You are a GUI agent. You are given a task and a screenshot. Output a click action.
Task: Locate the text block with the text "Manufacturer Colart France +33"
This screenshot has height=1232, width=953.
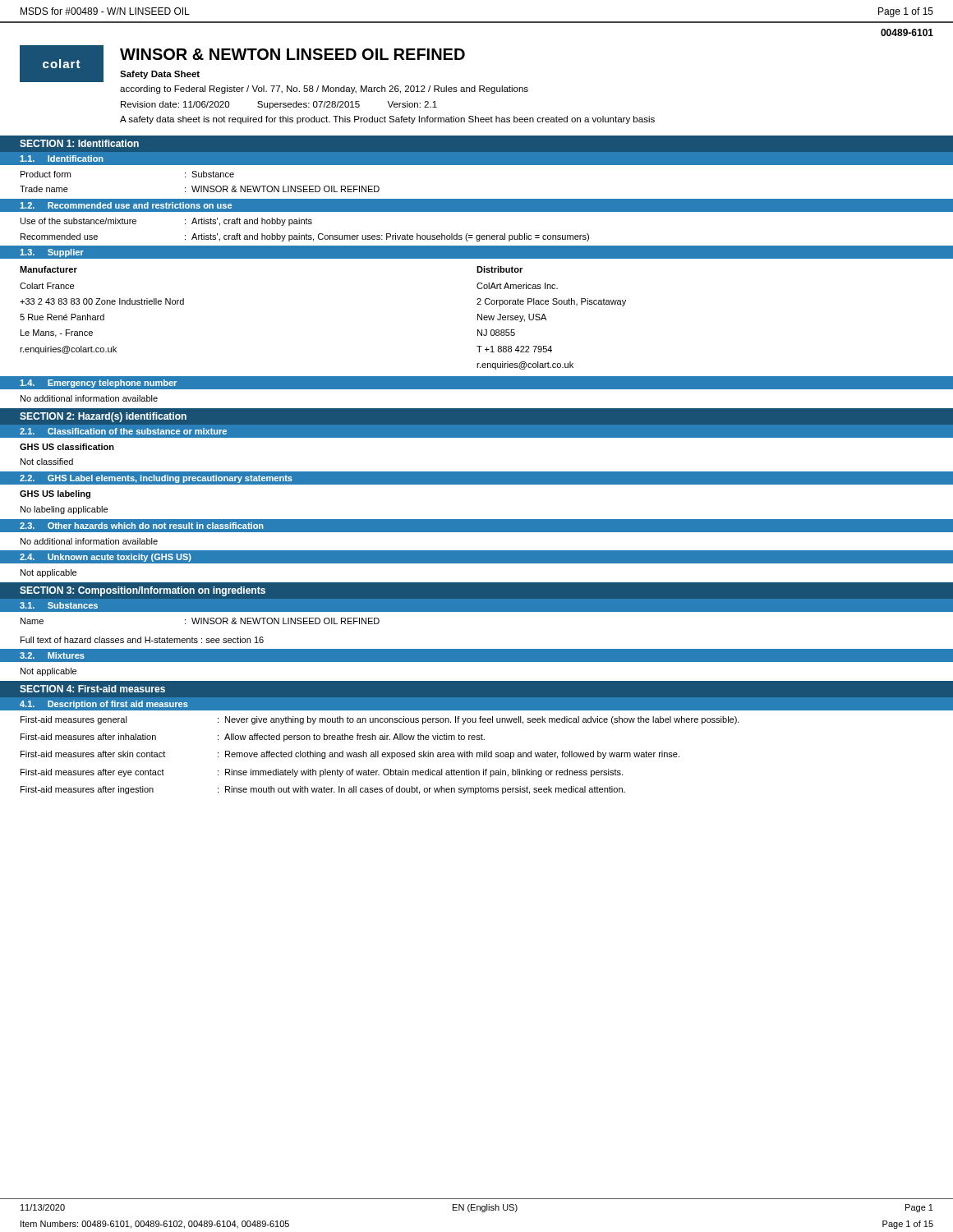pyautogui.click(x=476, y=318)
